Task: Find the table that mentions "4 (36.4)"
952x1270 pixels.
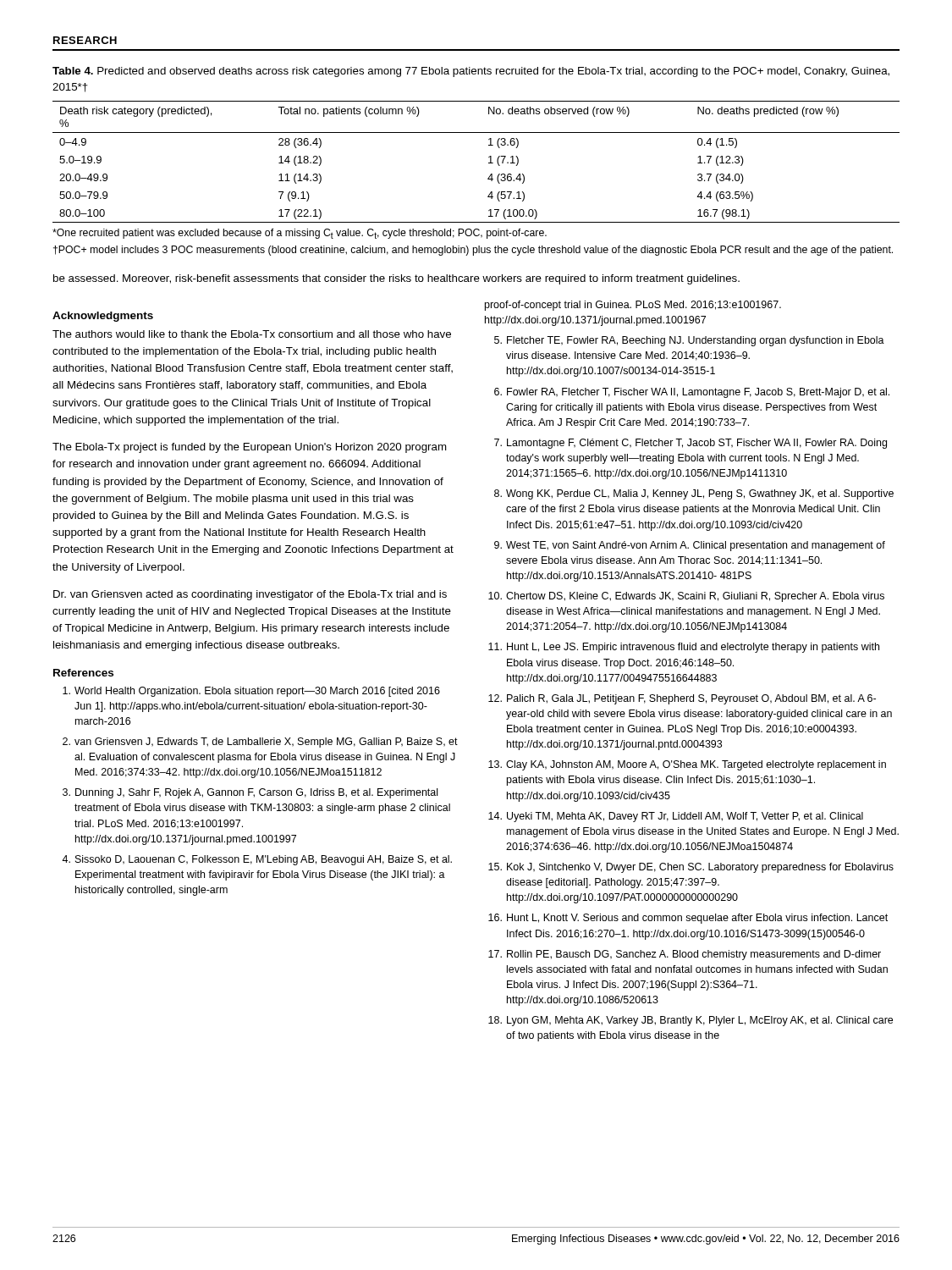Action: click(476, 161)
